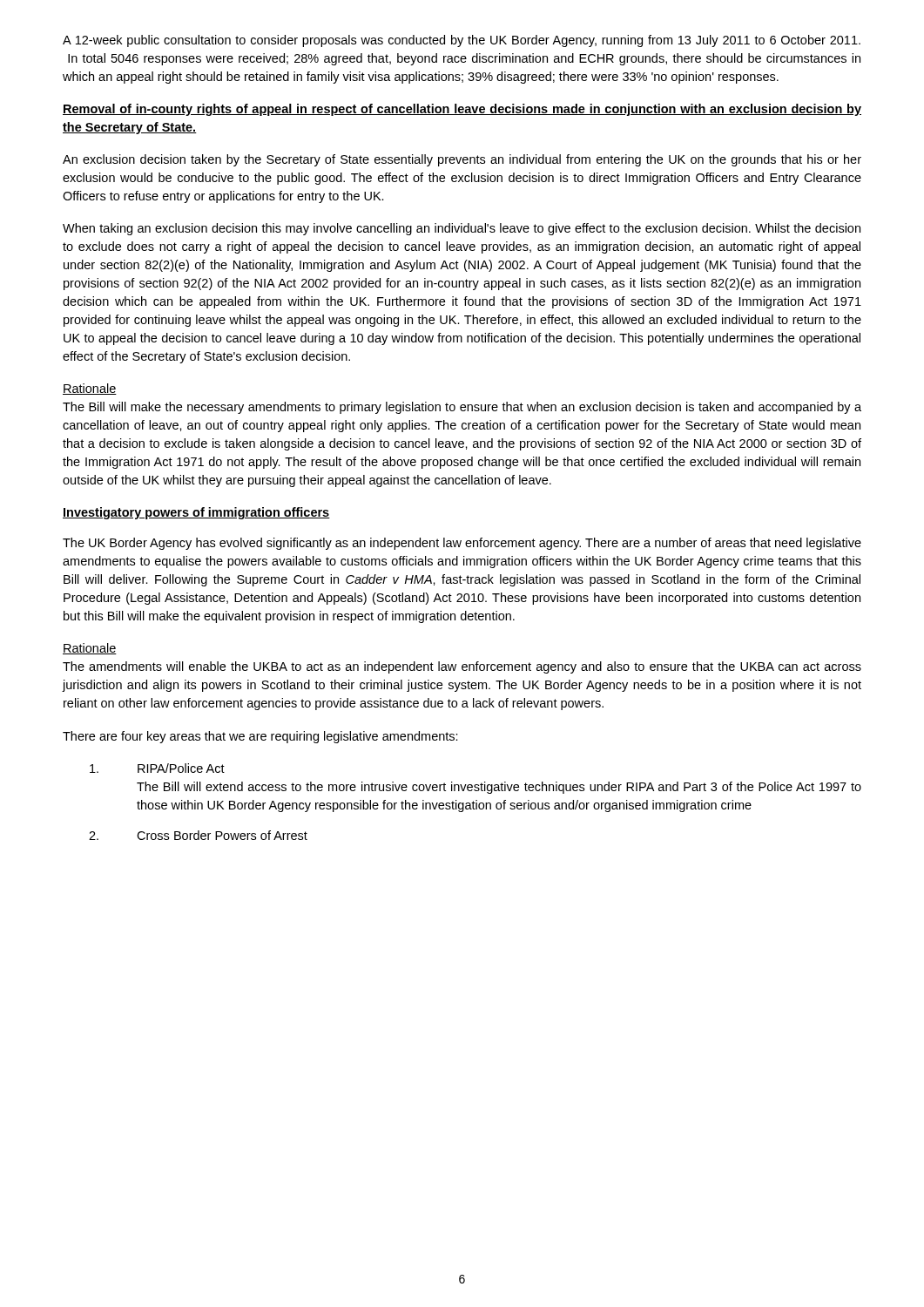Where is the section header that starts "Removal of in-county rights of appeal in respect"?

(462, 118)
